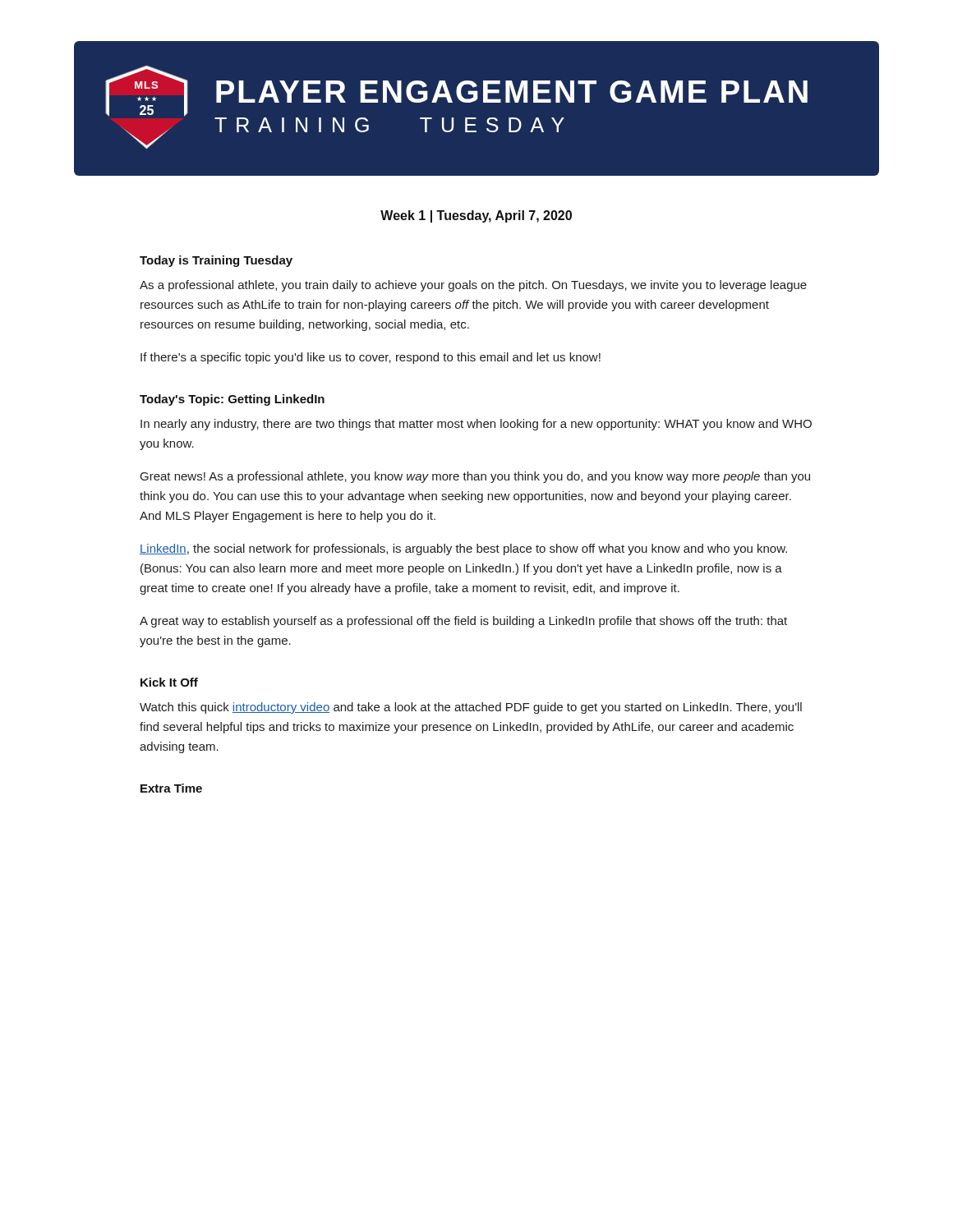Where does it say "Week 1 | Tuesday, April 7, 2020"?

point(476,216)
